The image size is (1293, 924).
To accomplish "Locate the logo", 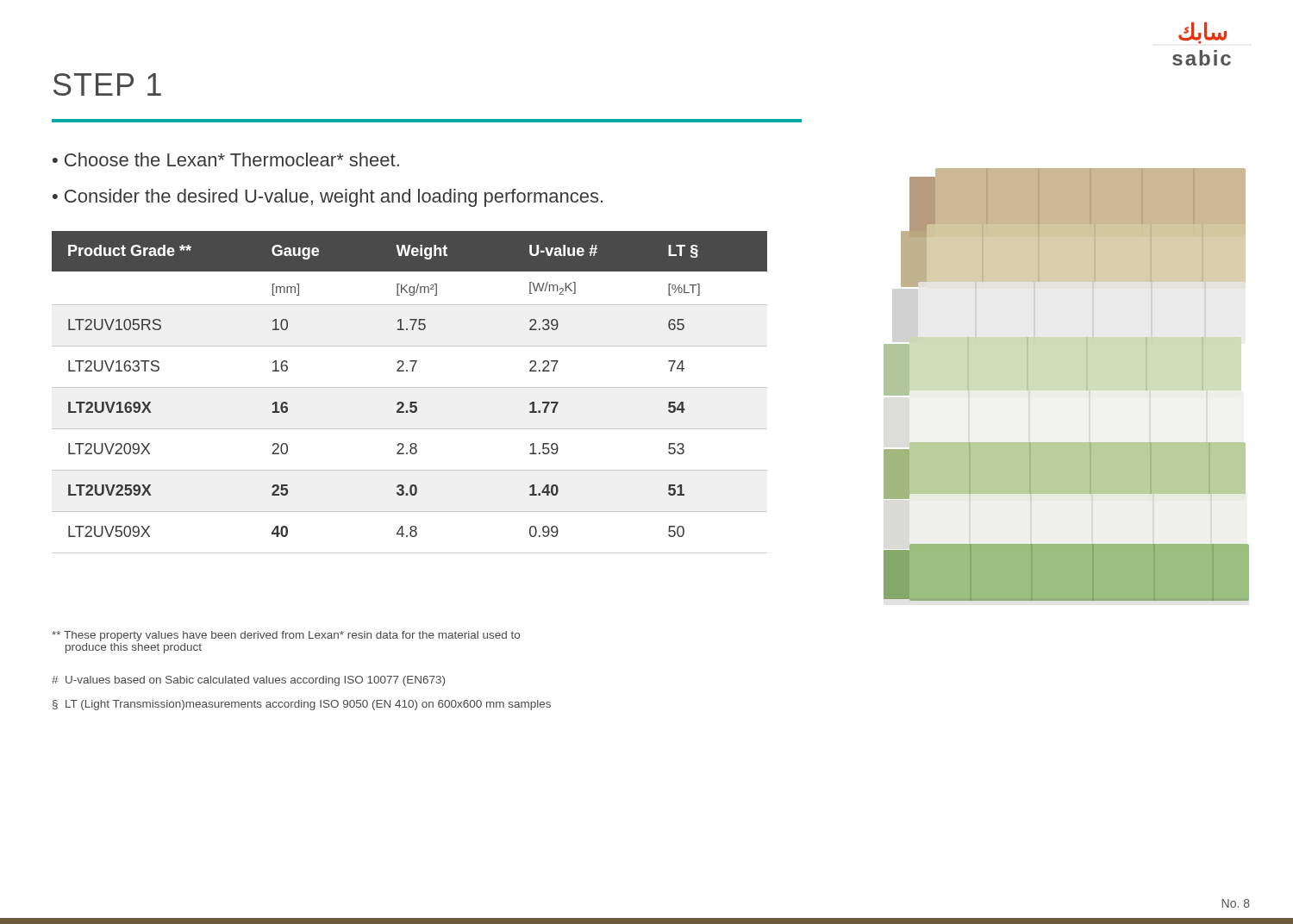I will (x=1202, y=47).
